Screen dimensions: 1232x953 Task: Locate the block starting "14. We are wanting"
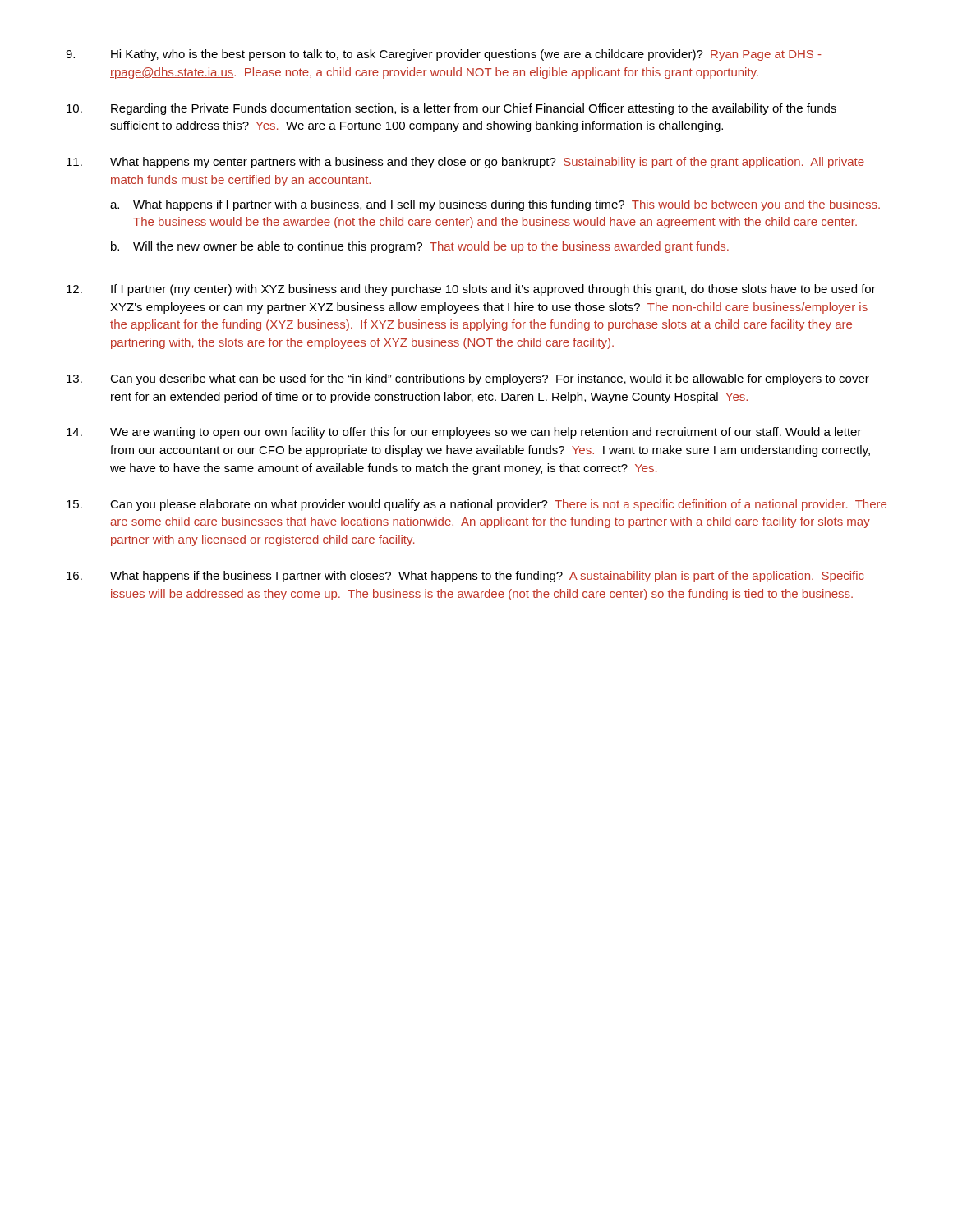pos(476,450)
